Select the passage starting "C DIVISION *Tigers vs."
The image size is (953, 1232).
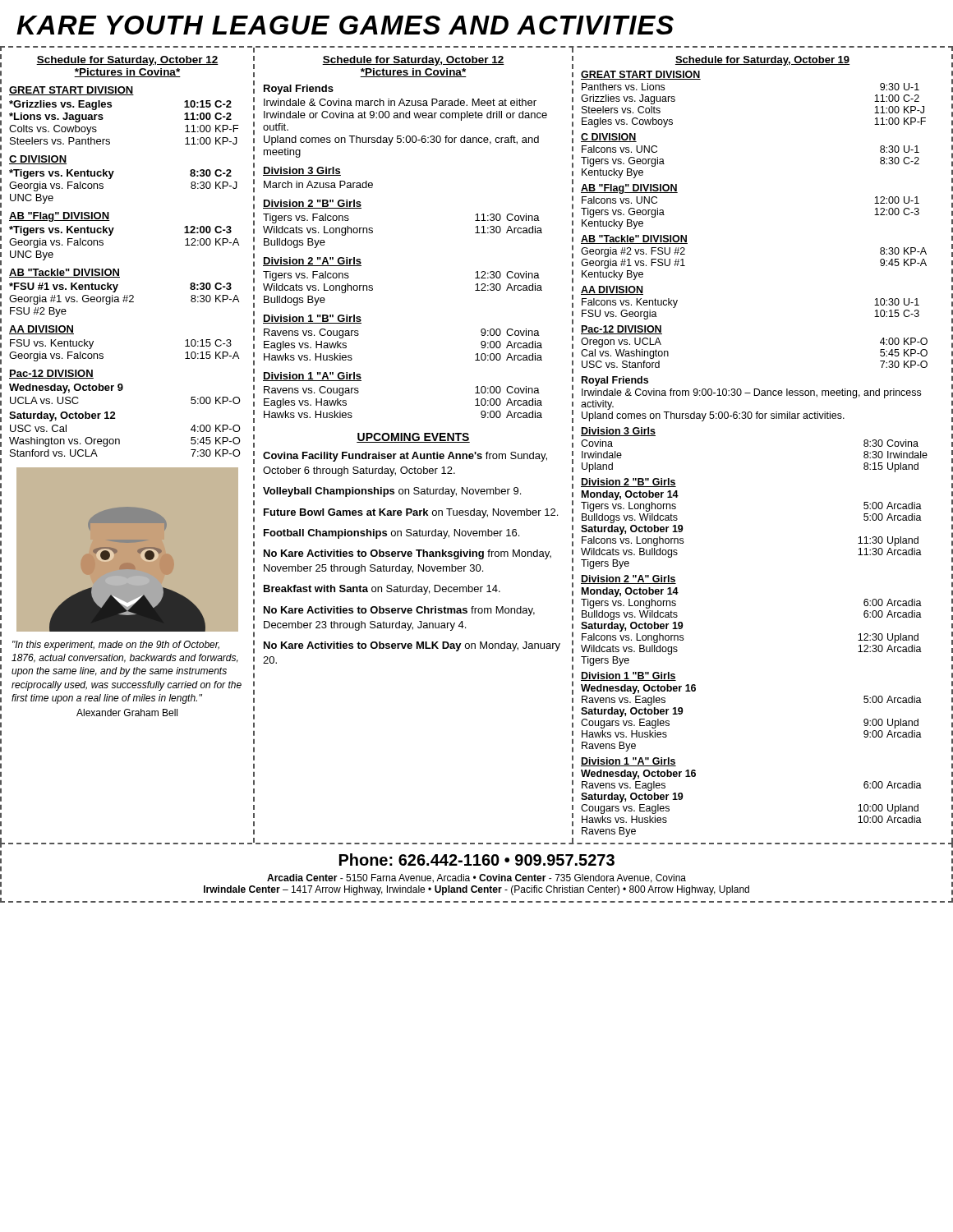coord(38,160)
